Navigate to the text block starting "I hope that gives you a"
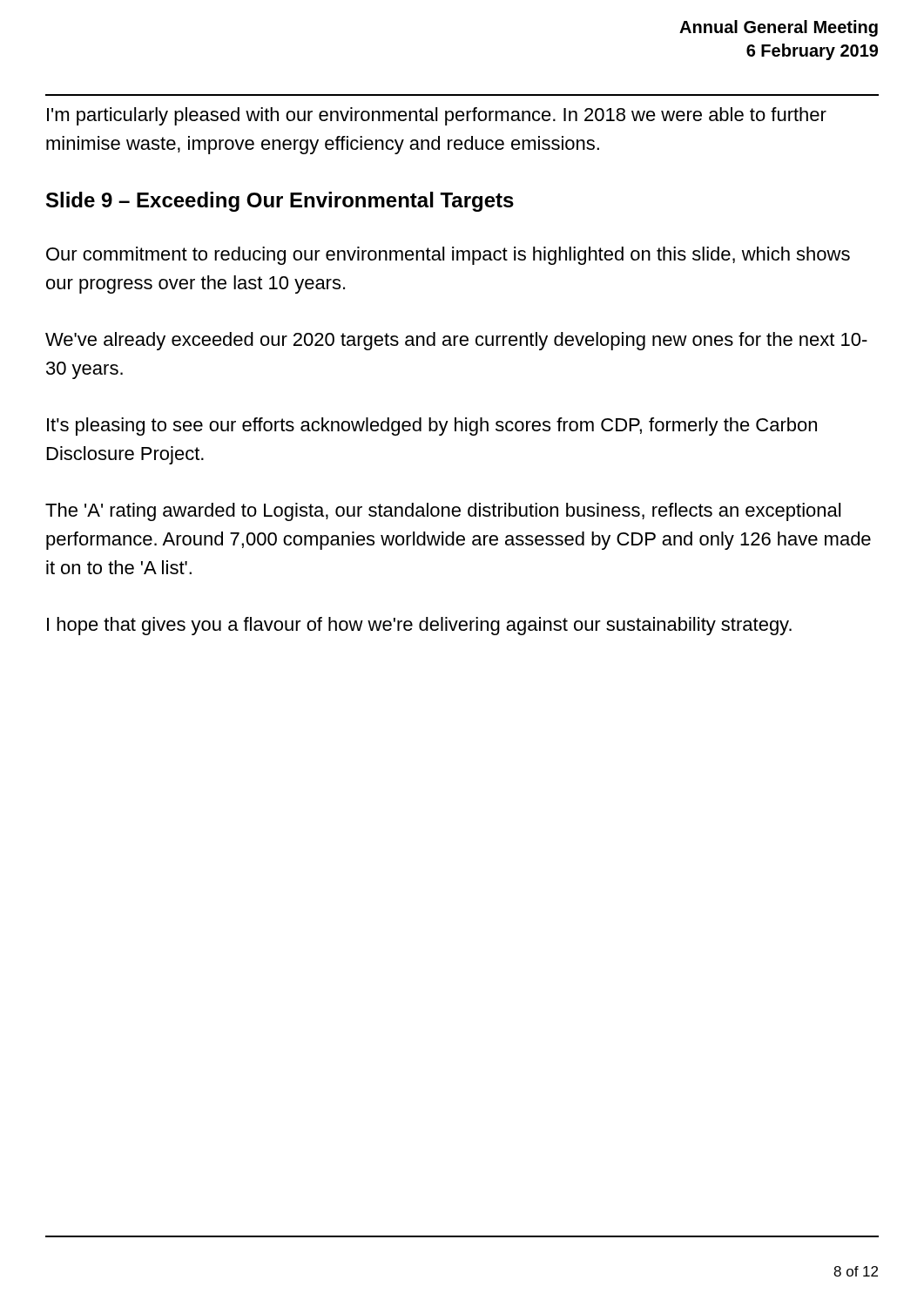 419,624
